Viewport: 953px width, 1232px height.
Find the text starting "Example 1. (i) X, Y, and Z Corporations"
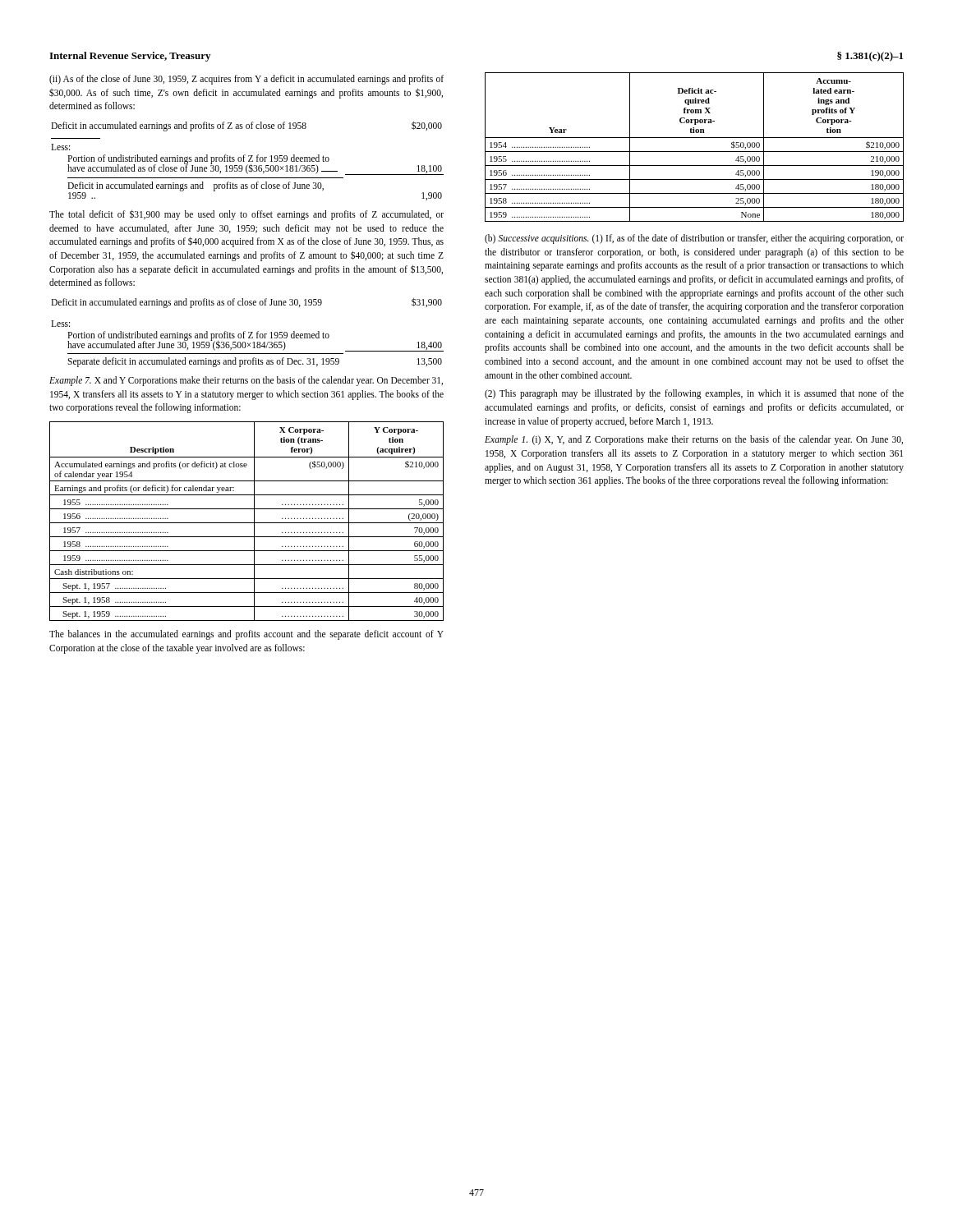pos(694,460)
